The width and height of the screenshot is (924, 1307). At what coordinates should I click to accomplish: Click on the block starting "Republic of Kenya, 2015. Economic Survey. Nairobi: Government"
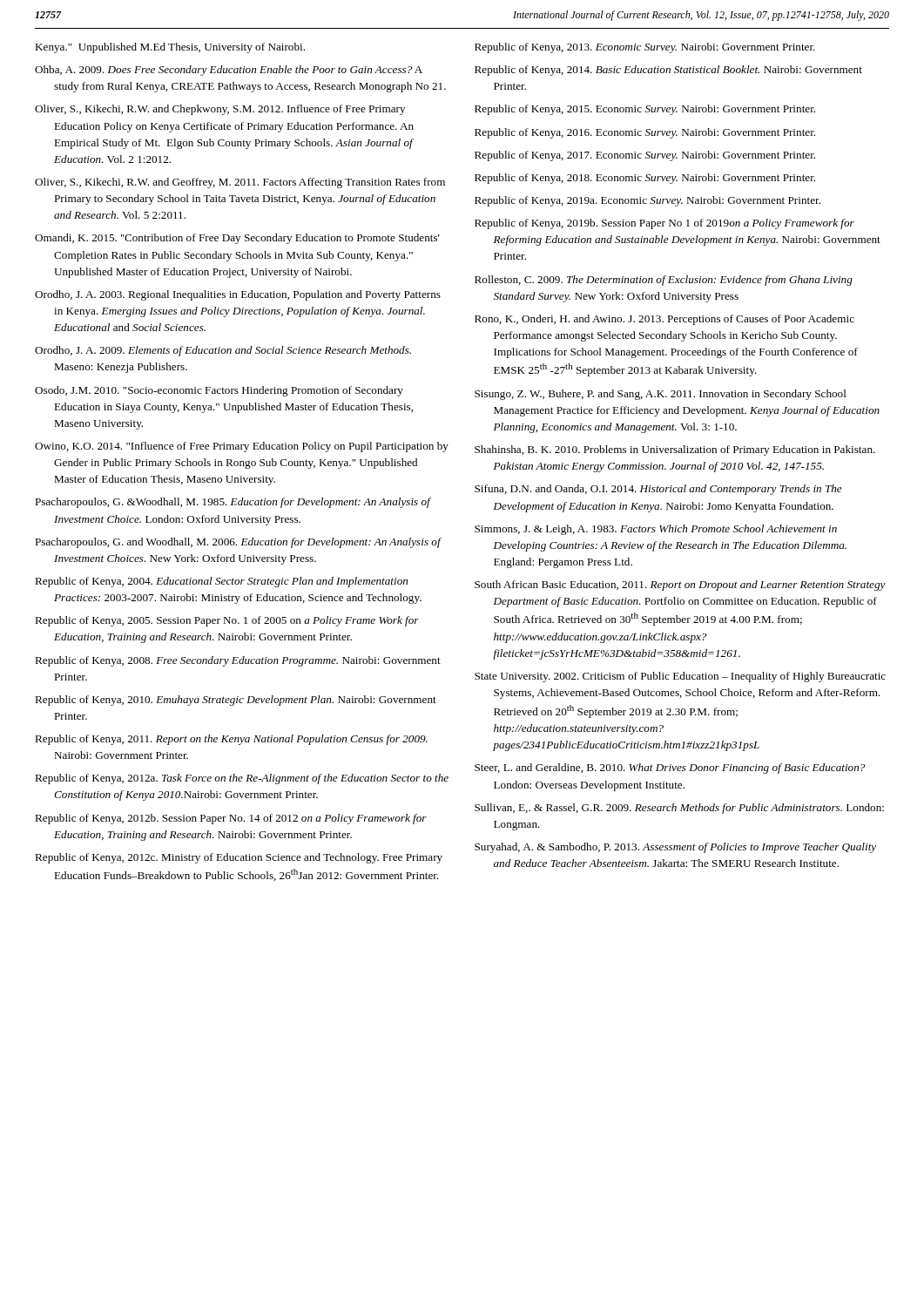645,109
